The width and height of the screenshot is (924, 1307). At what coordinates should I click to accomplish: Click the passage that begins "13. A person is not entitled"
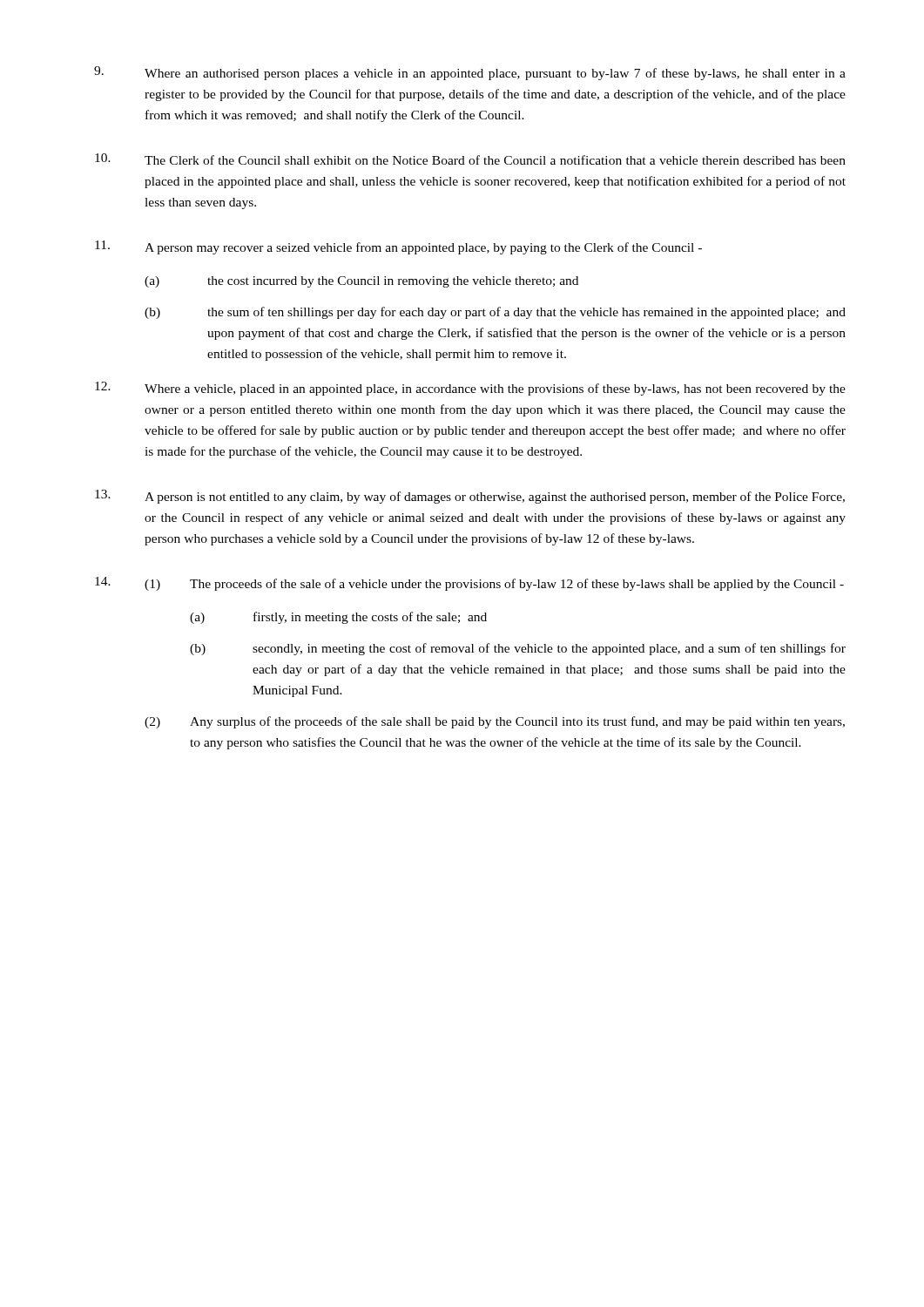pos(470,518)
